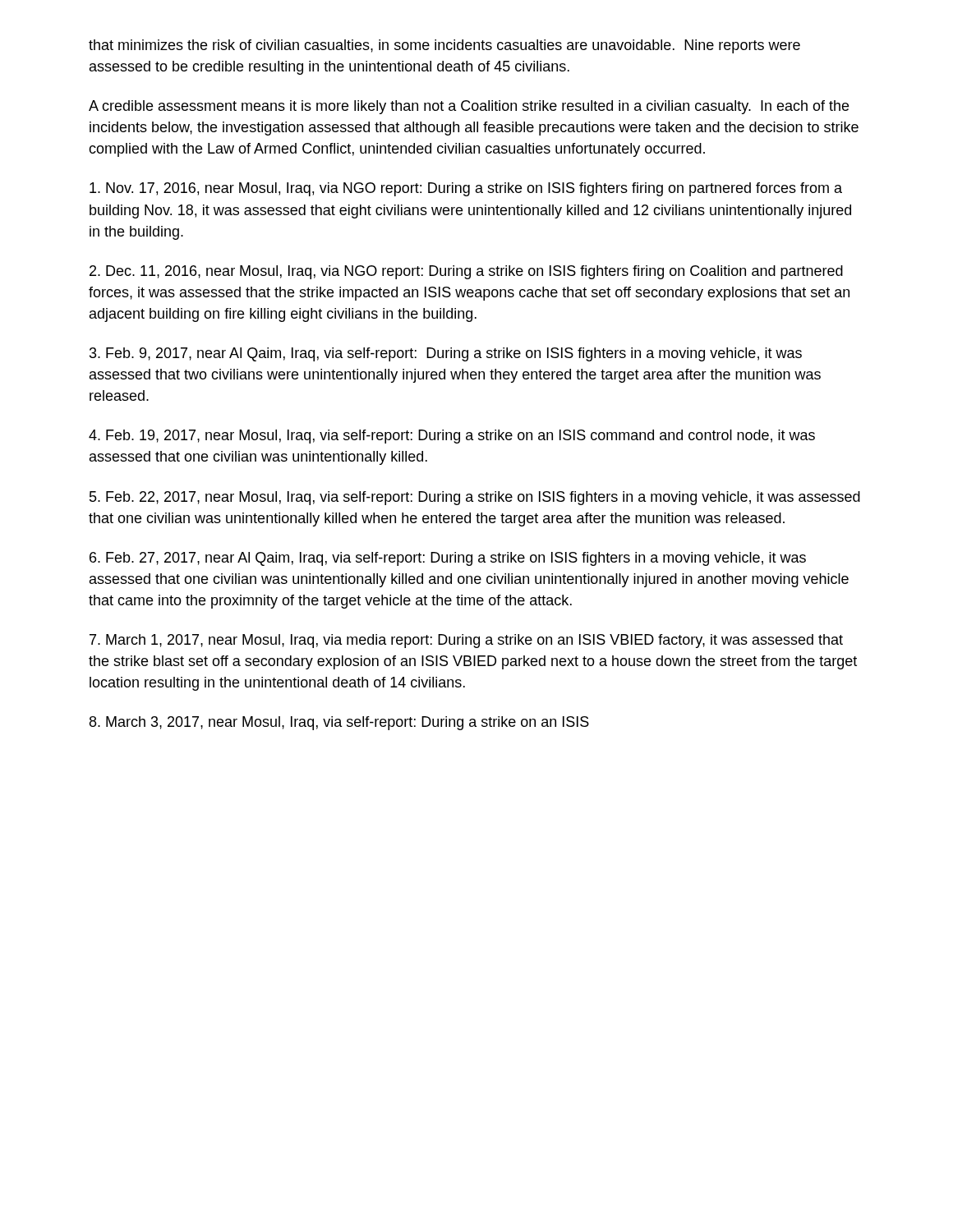
Task: Click the passage that begins "8. March 3,"
Action: tap(339, 722)
